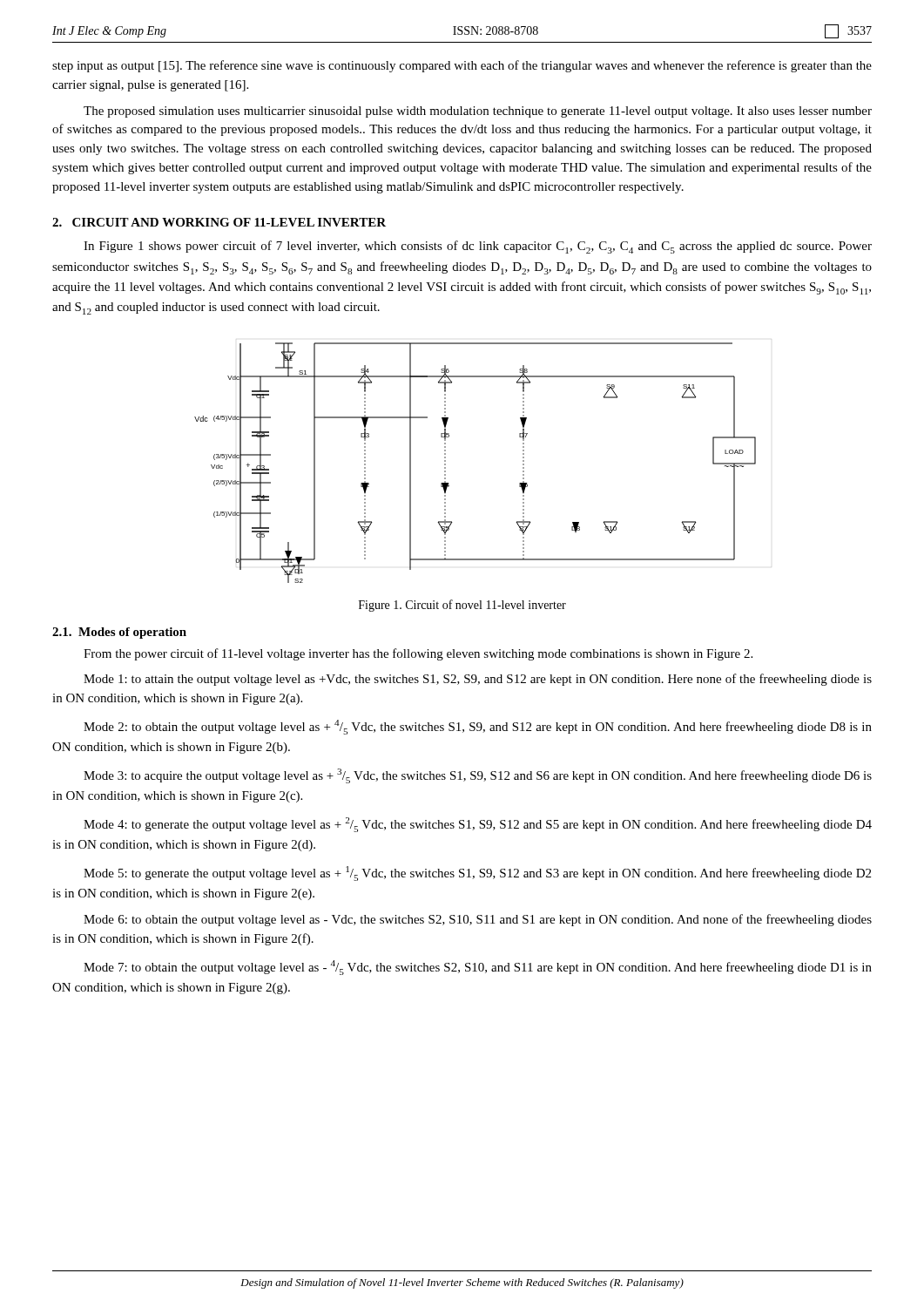Find the text block starting "2.1. Modes of operation"
This screenshot has height=1307, width=924.
(x=119, y=631)
